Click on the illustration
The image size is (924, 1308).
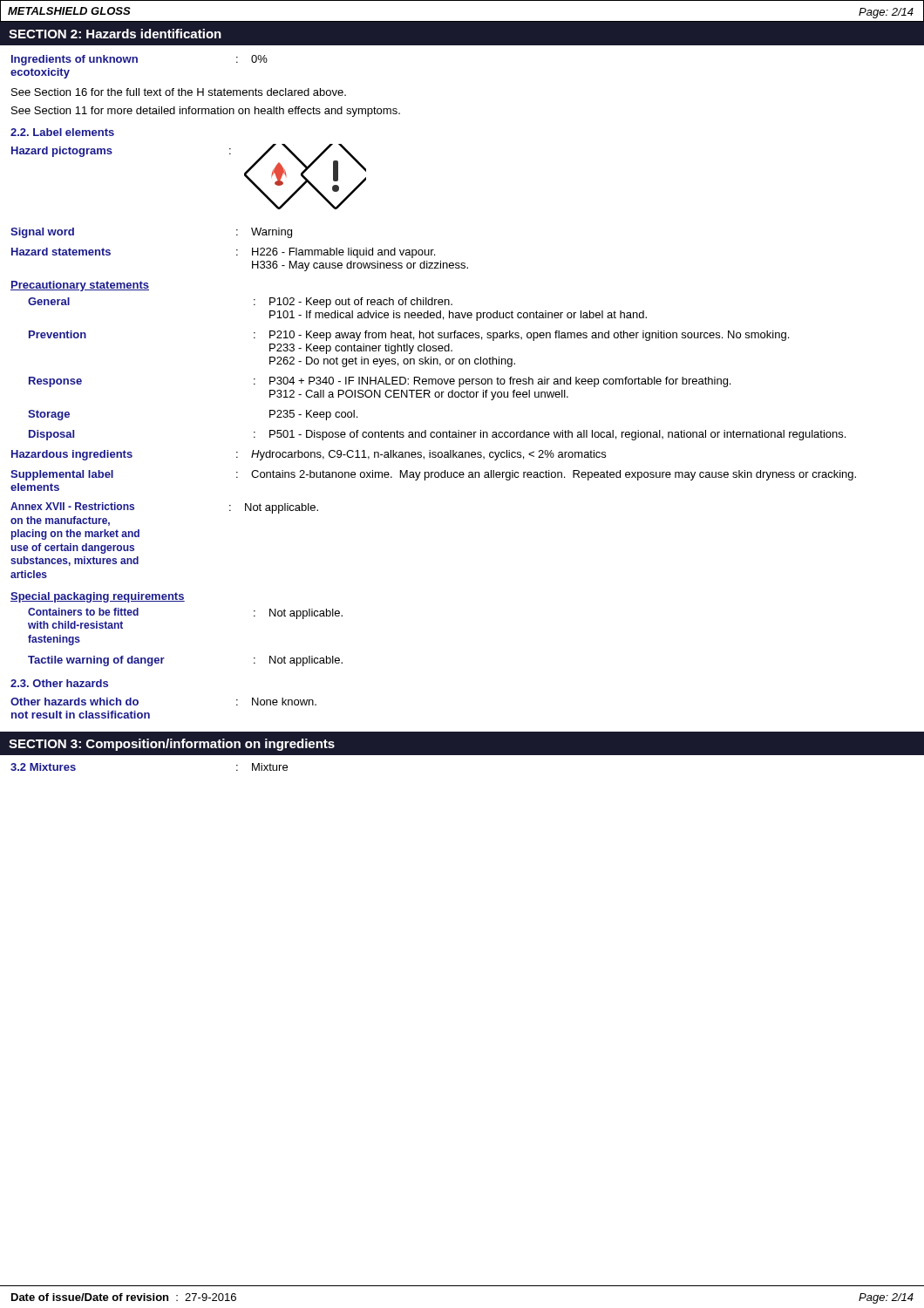(579, 180)
